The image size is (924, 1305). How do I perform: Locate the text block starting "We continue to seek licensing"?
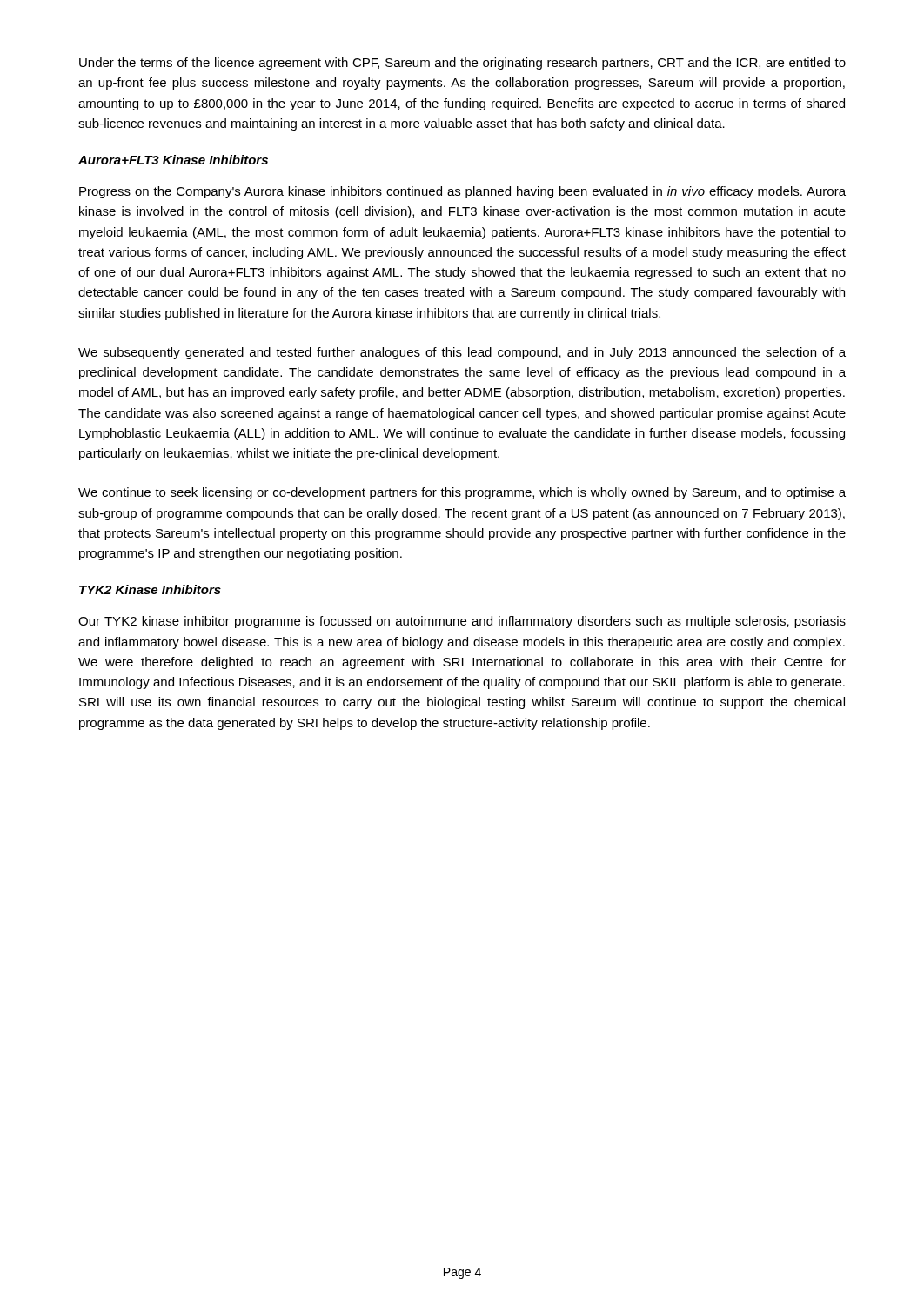462,523
